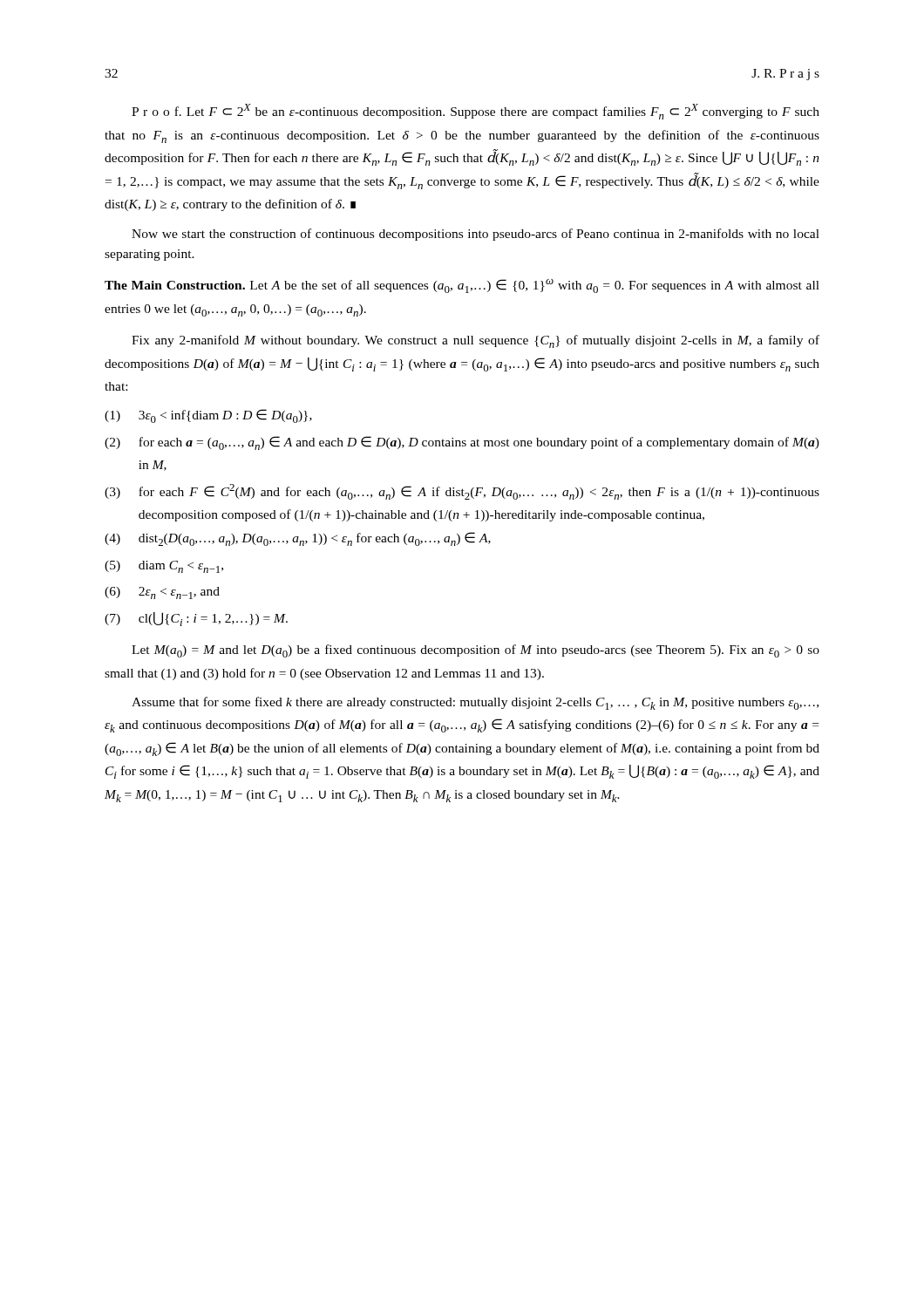Screen dimensions: 1308x924
Task: Point to the block beginning "(2) for each a ="
Action: pos(462,453)
